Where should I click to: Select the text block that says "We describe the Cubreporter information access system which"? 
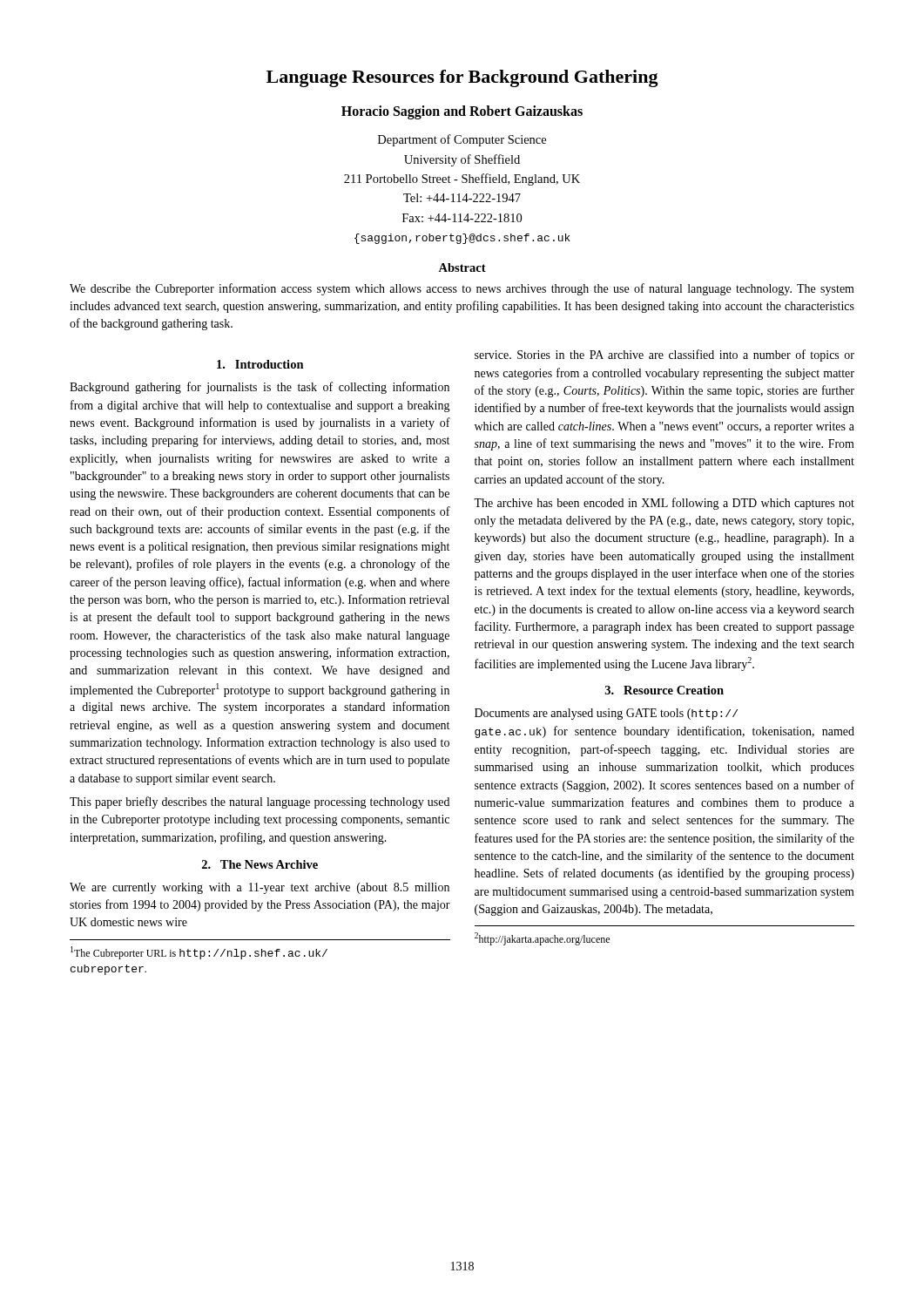[462, 306]
